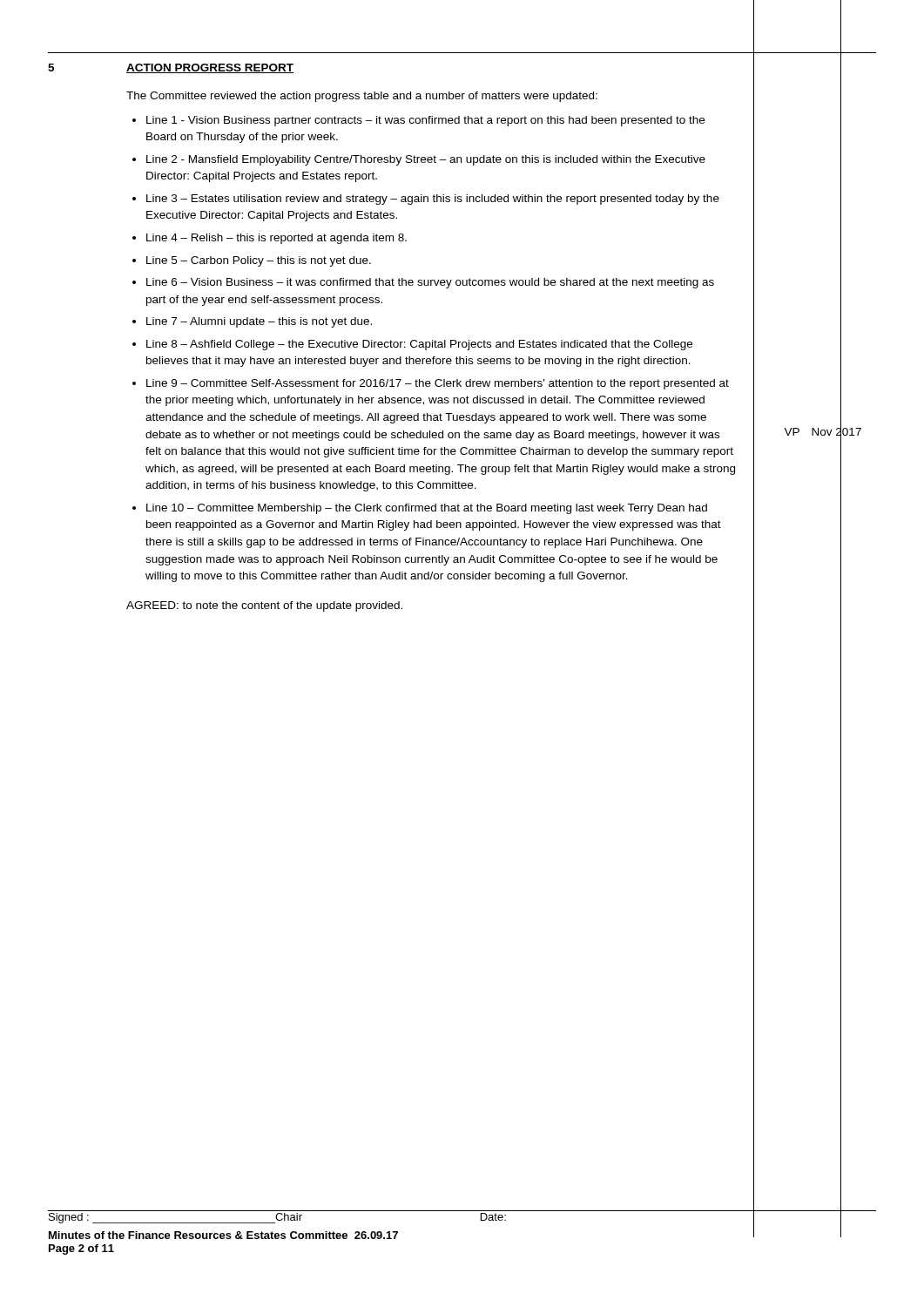
Task: Point to the block beginning "Line 9 –"
Action: coord(441,434)
